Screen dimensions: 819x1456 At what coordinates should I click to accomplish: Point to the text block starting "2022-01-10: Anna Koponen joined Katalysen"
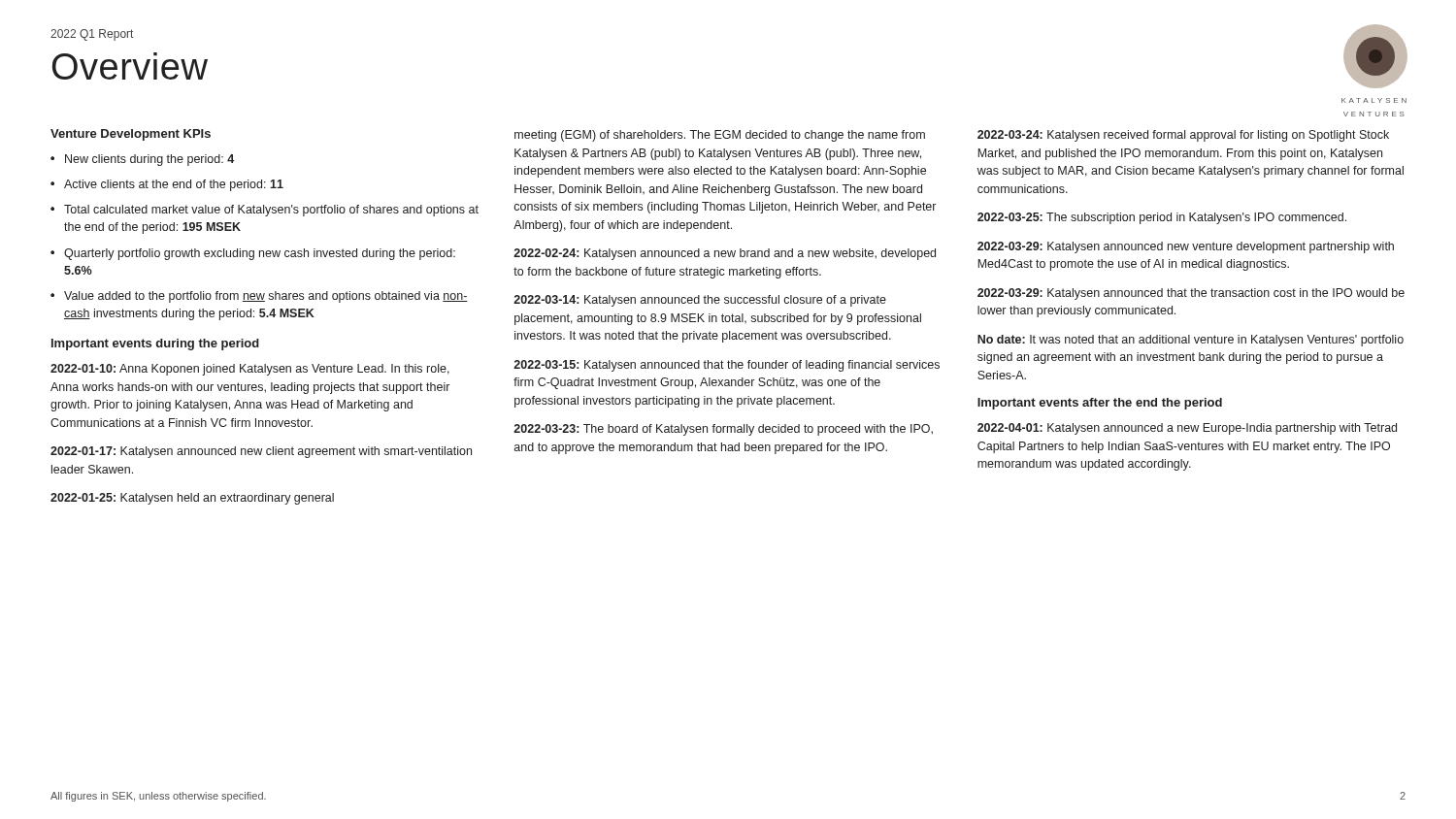point(250,396)
